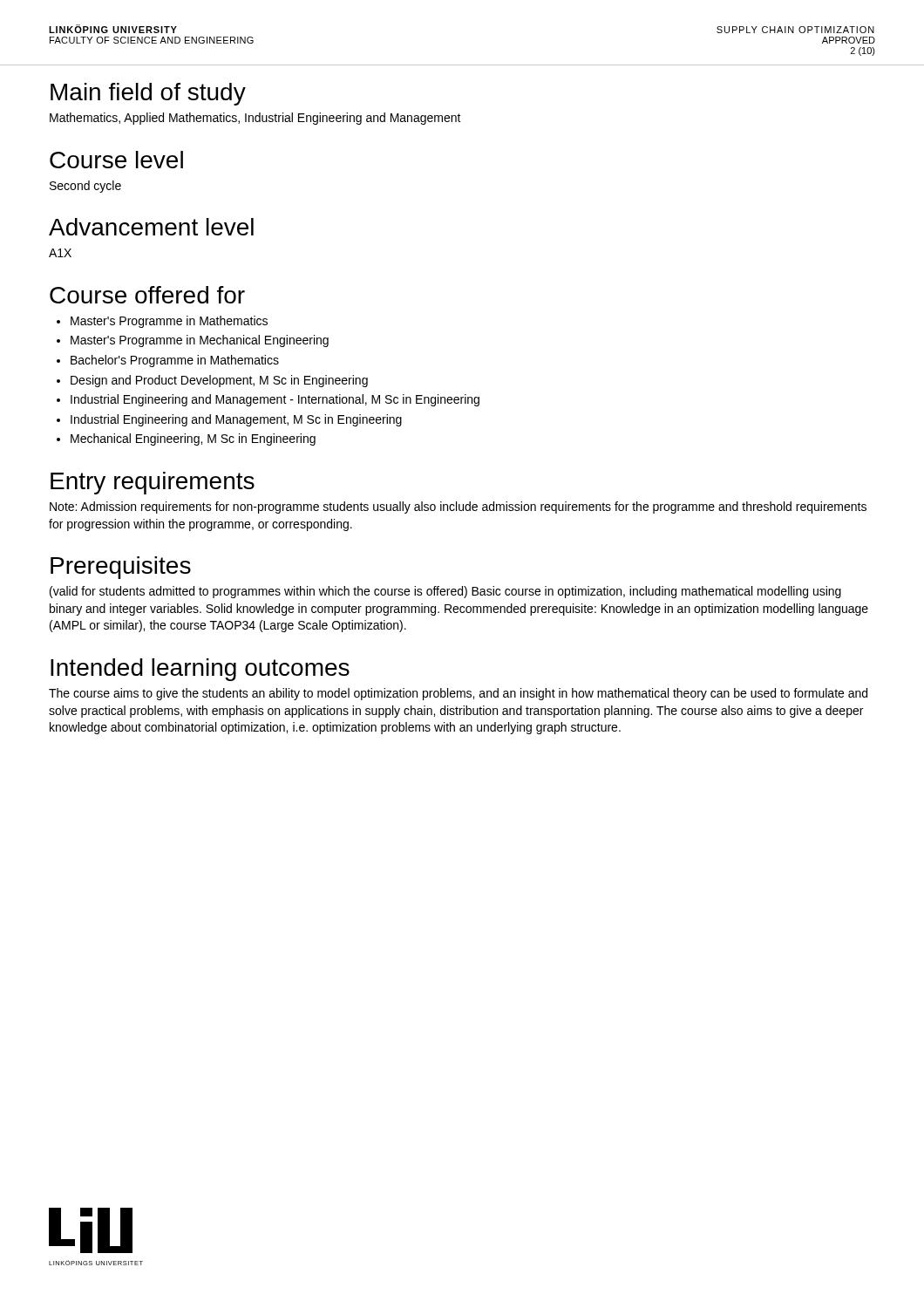
Task: Find the text starting "Industrial Engineering and Management - International,"
Action: 275,400
